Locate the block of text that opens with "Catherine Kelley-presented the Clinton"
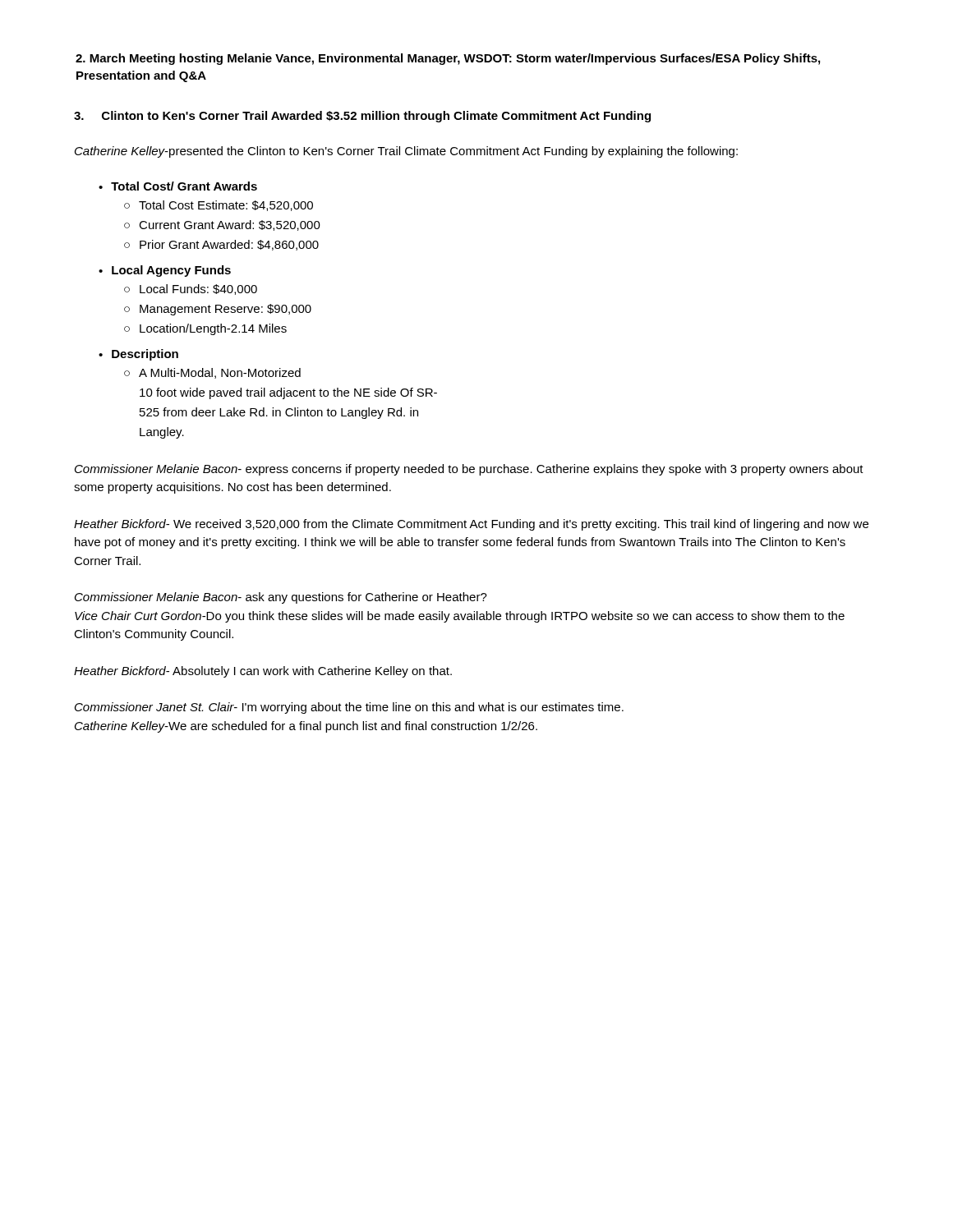Image resolution: width=953 pixels, height=1232 pixels. point(406,151)
